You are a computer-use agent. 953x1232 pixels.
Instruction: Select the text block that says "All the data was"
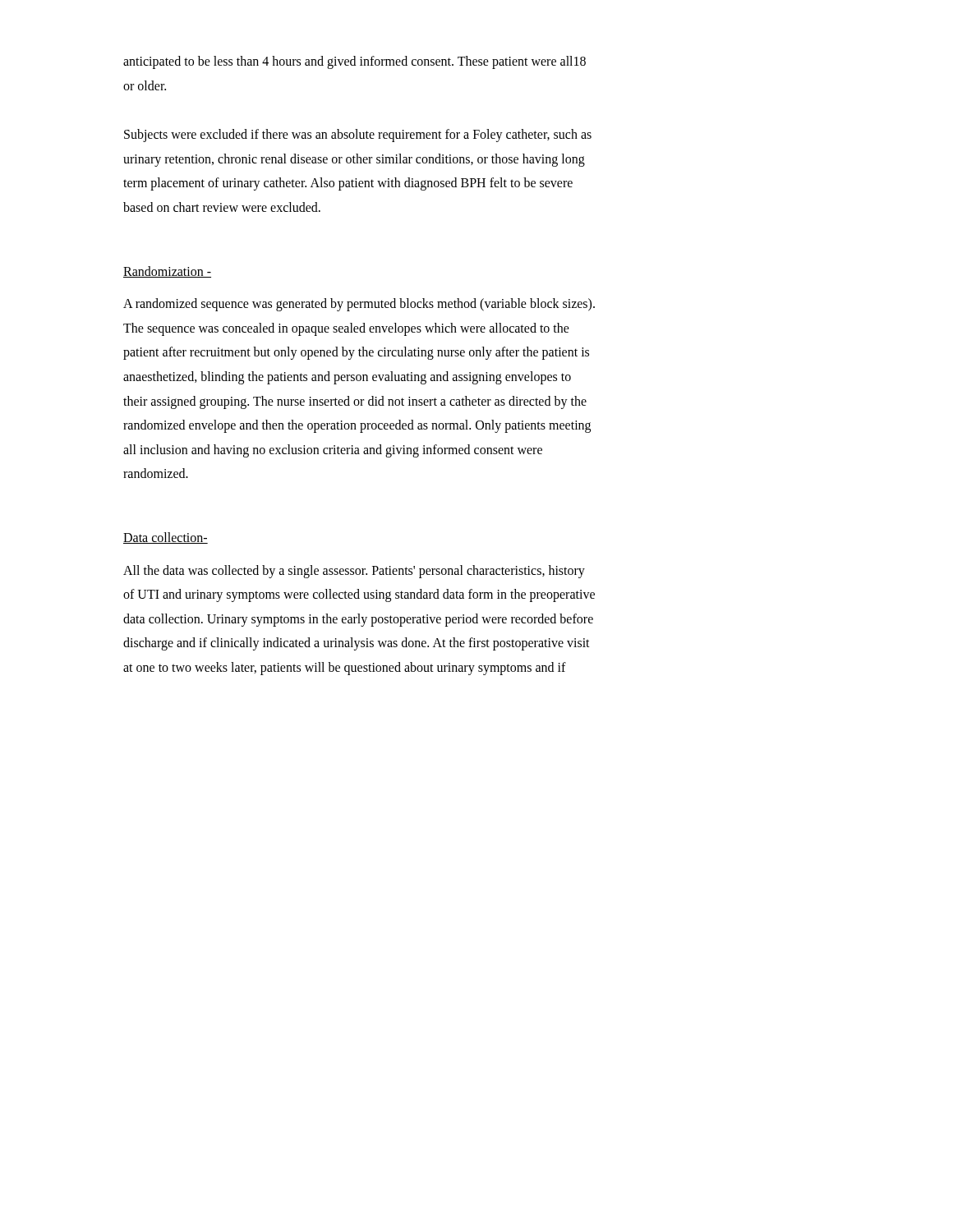(359, 619)
